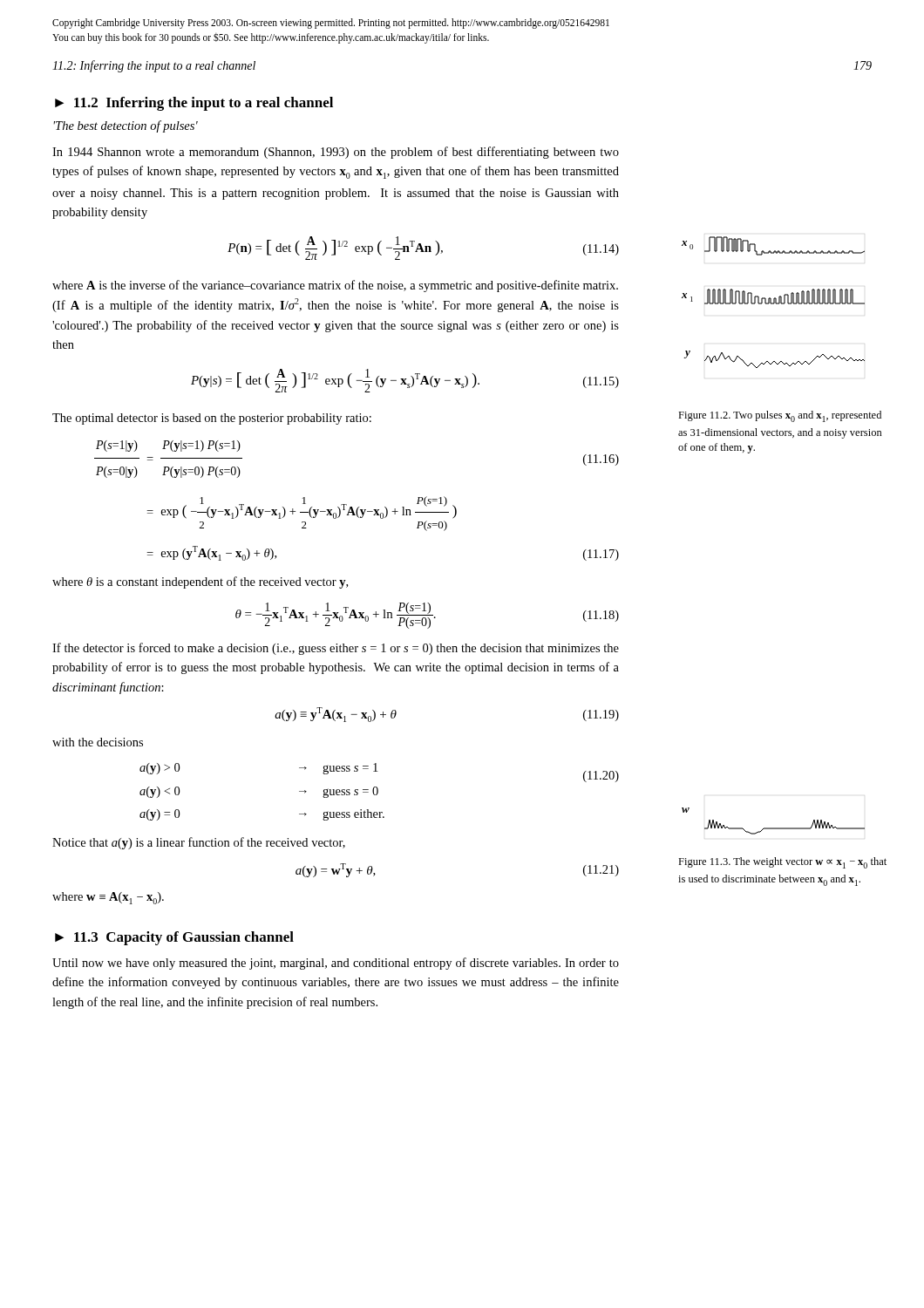This screenshot has height=1308, width=924.
Task: Find the block on this page that starts "Until now we have only measured the joint,"
Action: [336, 982]
